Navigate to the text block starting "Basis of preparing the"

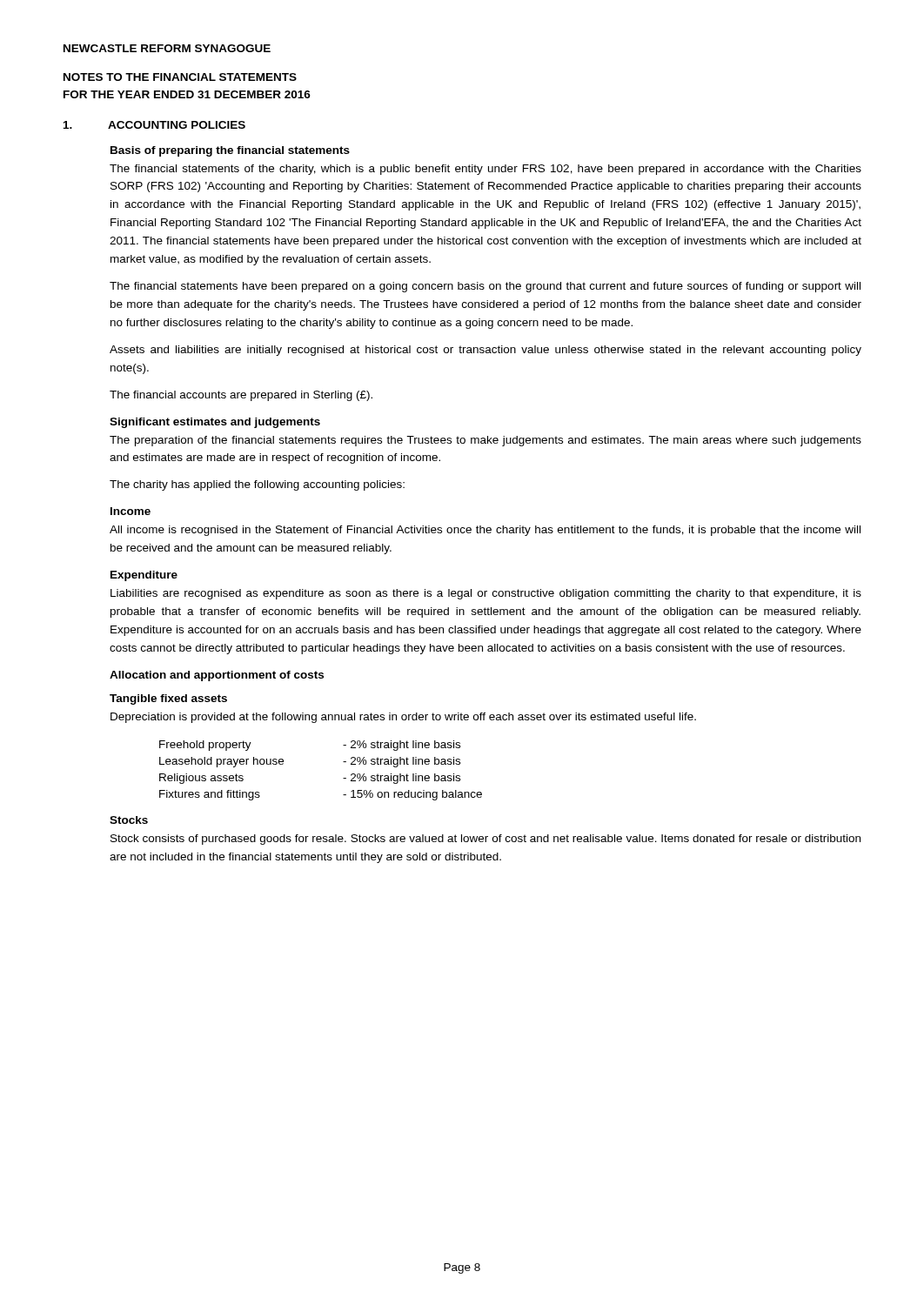click(x=230, y=150)
